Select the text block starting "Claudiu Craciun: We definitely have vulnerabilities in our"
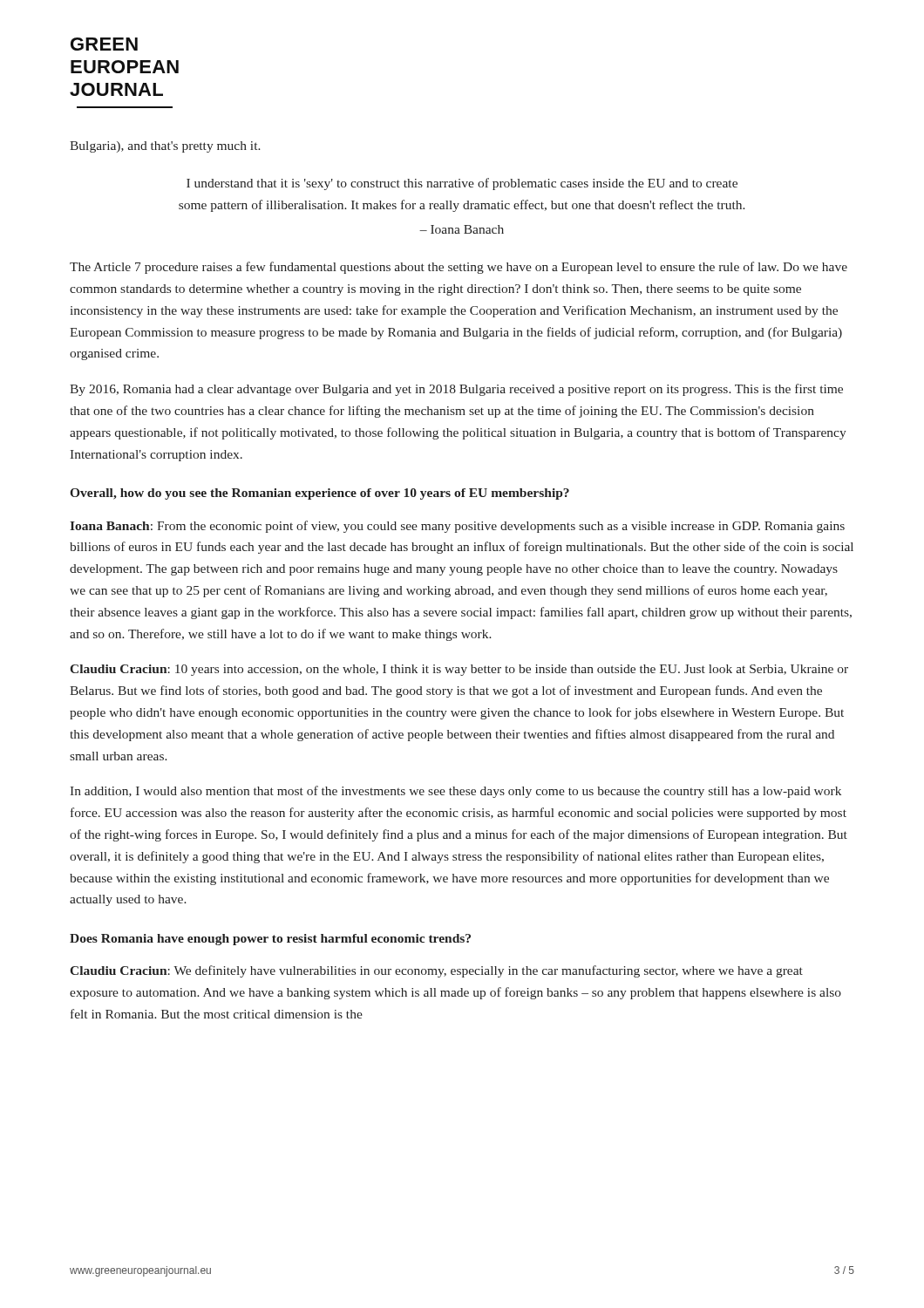The image size is (924, 1308). click(x=455, y=992)
